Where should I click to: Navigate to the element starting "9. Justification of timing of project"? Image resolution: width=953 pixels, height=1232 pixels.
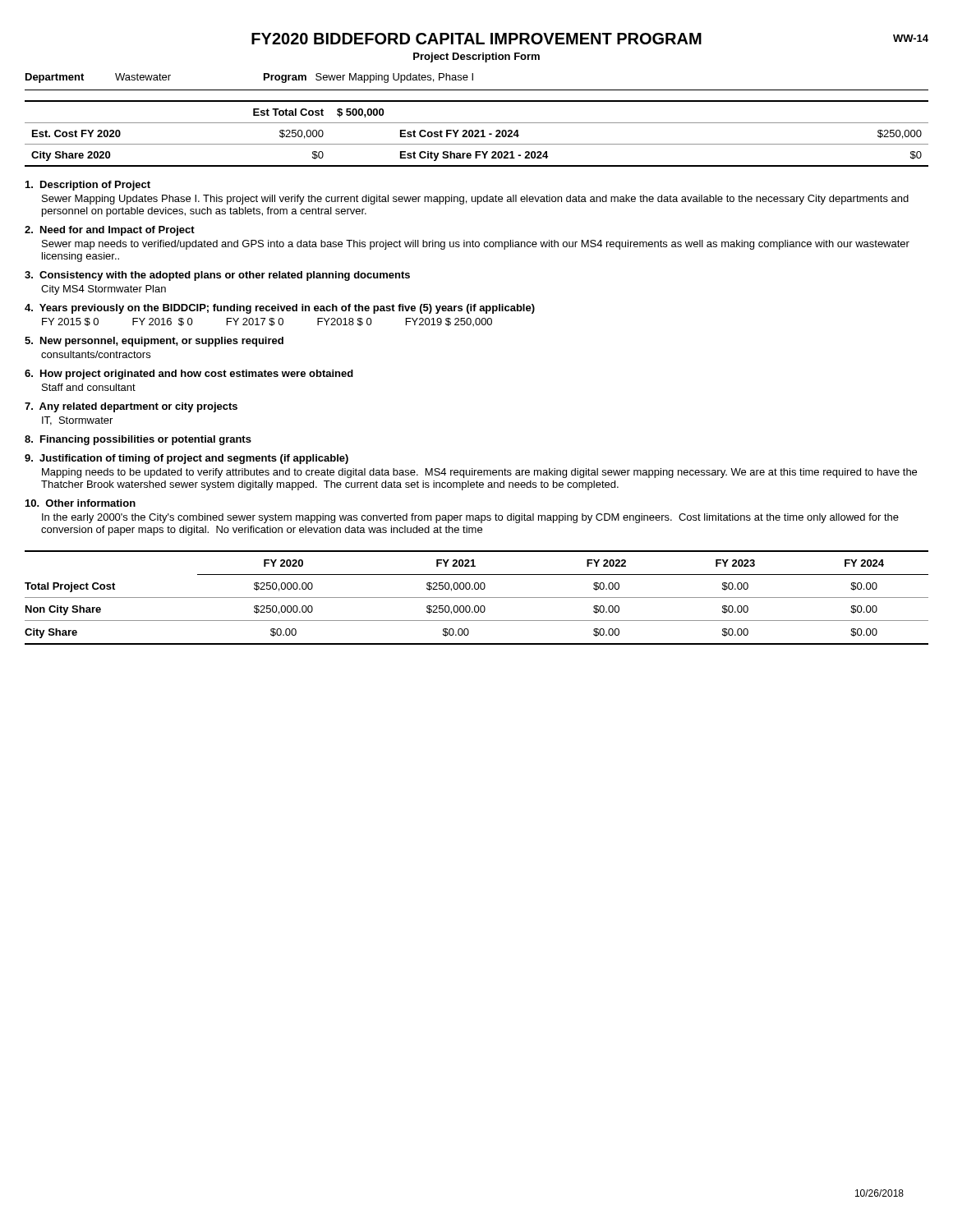(x=187, y=458)
